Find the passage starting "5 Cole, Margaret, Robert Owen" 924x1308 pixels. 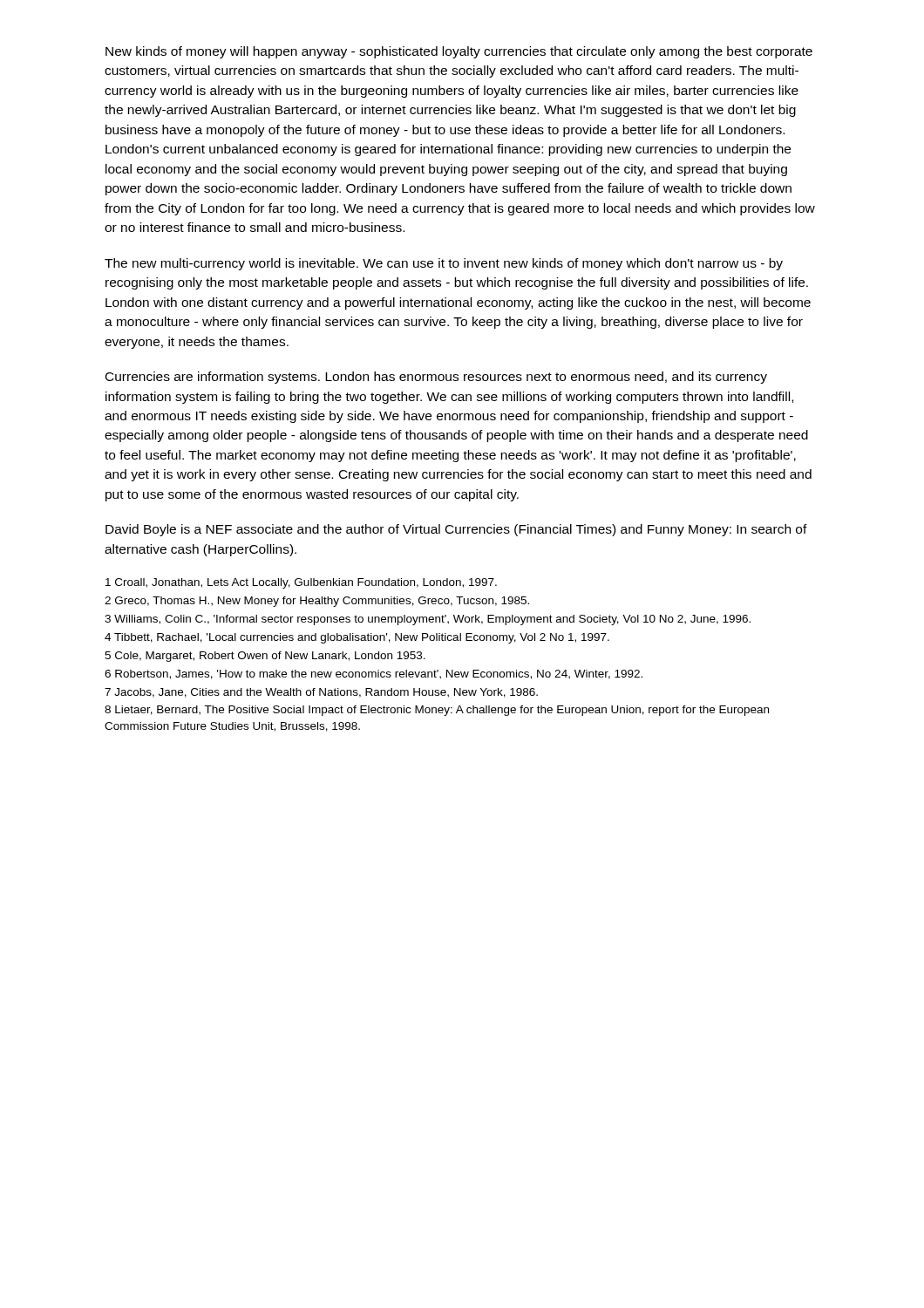pyautogui.click(x=265, y=655)
